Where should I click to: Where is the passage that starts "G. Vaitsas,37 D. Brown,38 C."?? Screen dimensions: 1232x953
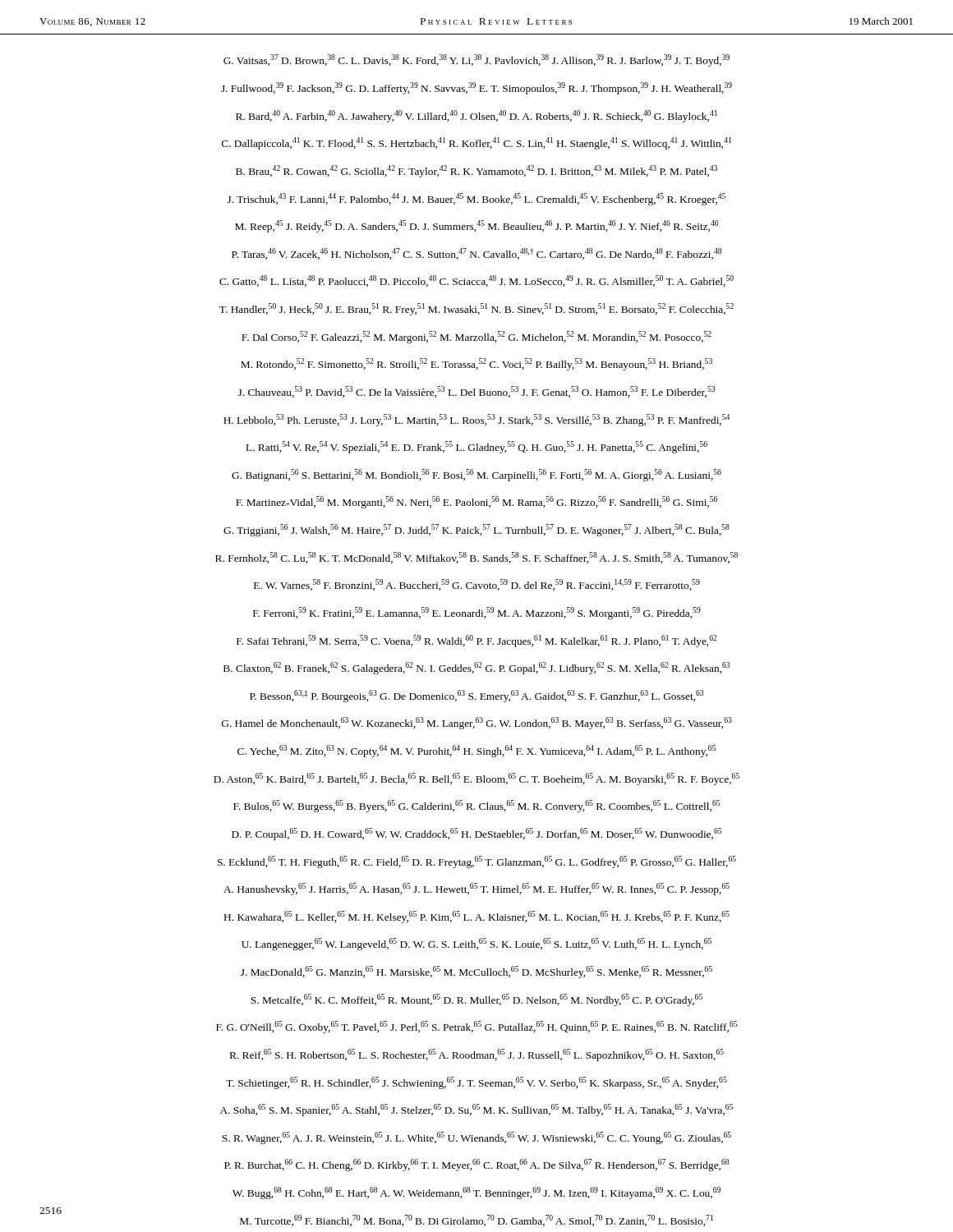(x=476, y=642)
